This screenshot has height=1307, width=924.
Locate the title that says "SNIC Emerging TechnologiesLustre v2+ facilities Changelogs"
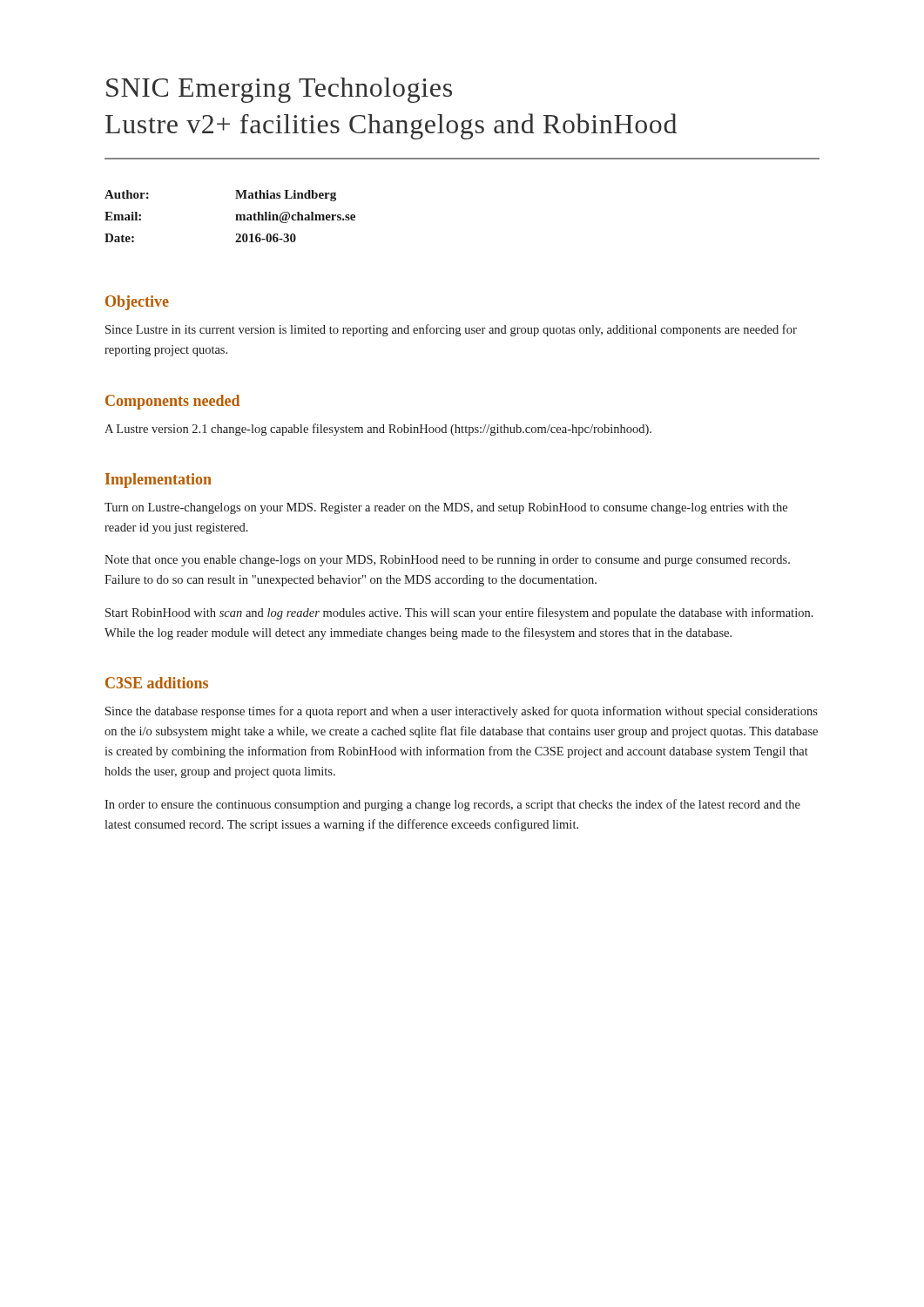(462, 106)
